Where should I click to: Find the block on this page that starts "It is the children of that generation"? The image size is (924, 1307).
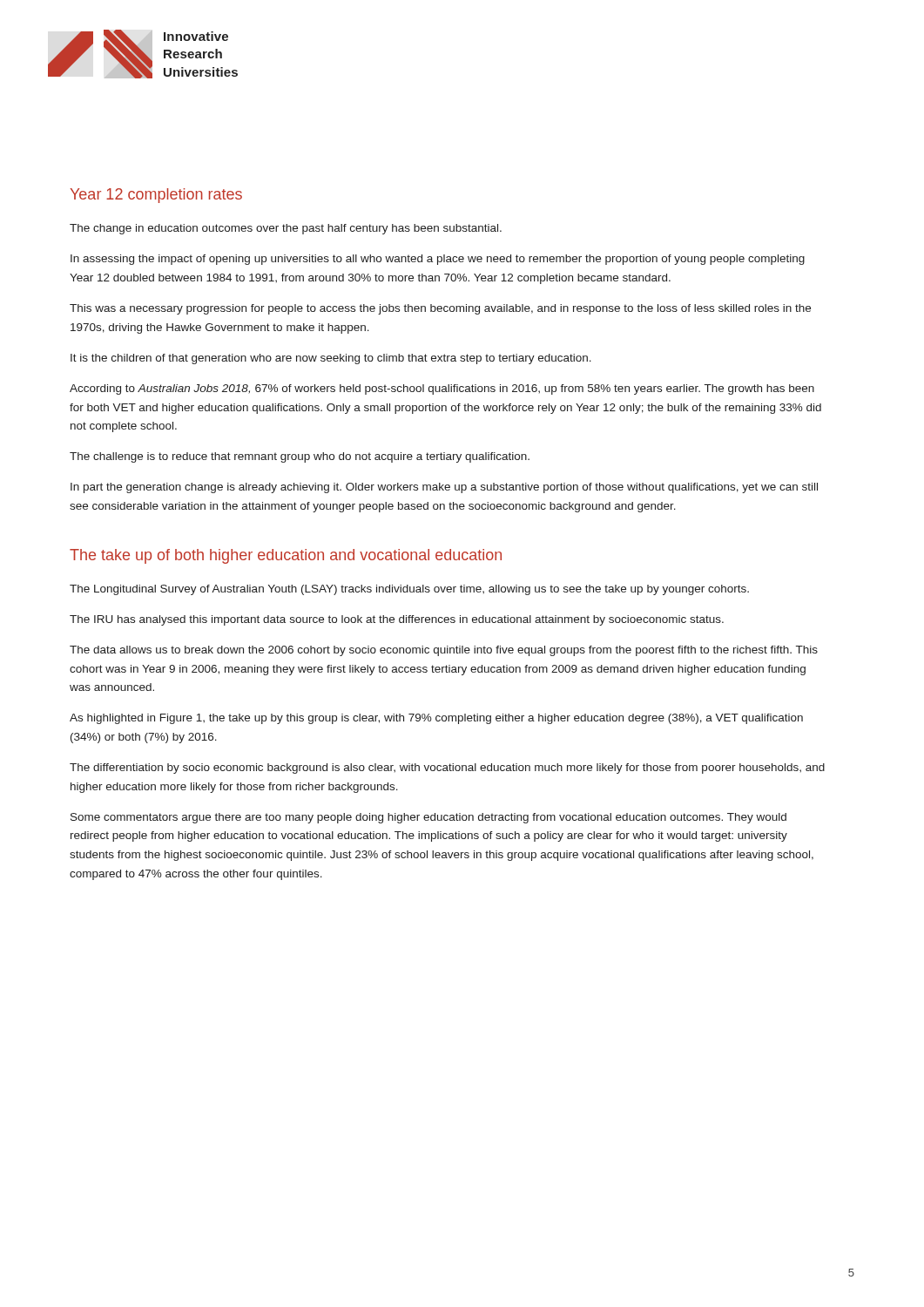449,358
